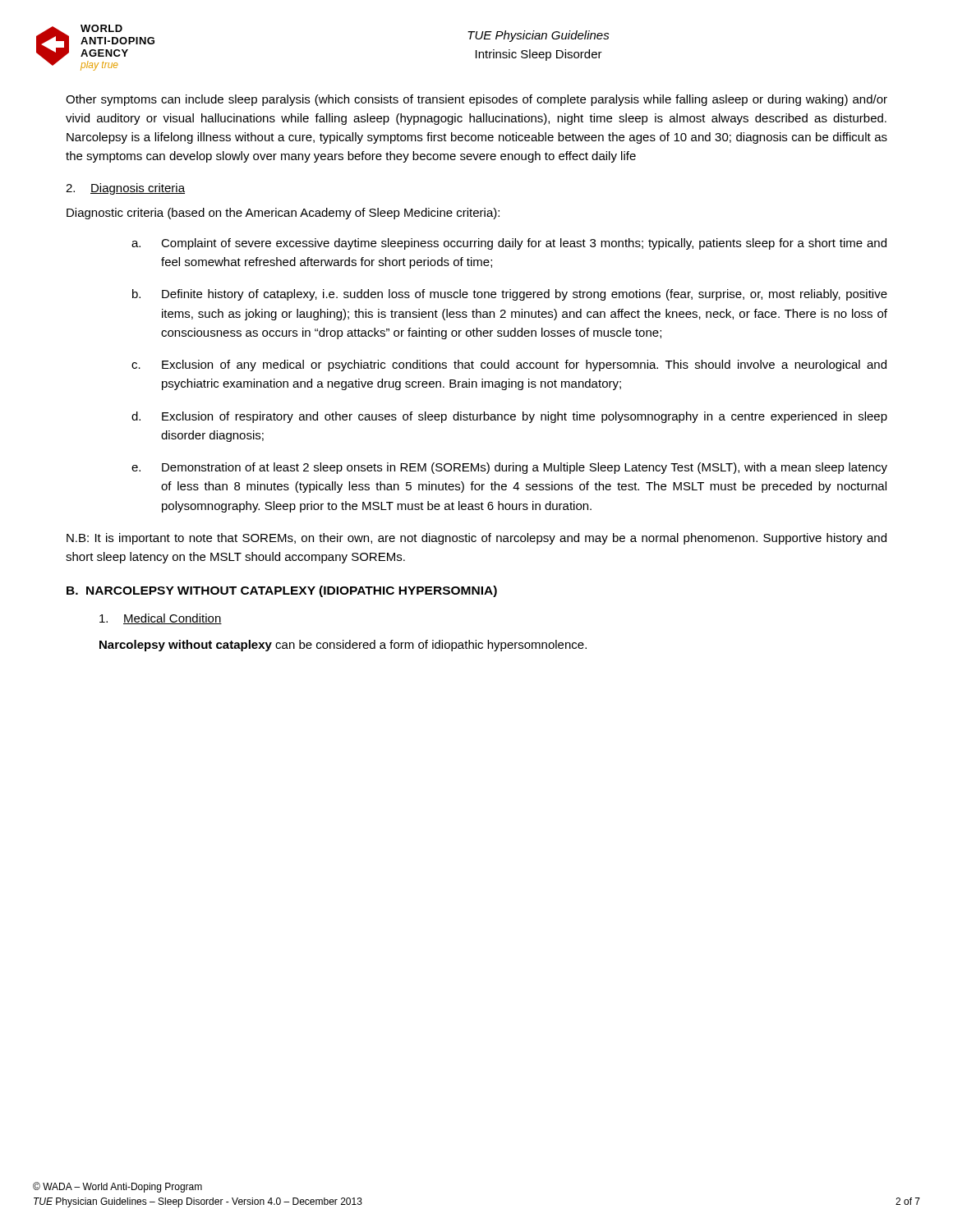Screen dimensions: 1232x953
Task: Click on the element starting "b. Definite history of cataplexy,"
Action: click(509, 313)
